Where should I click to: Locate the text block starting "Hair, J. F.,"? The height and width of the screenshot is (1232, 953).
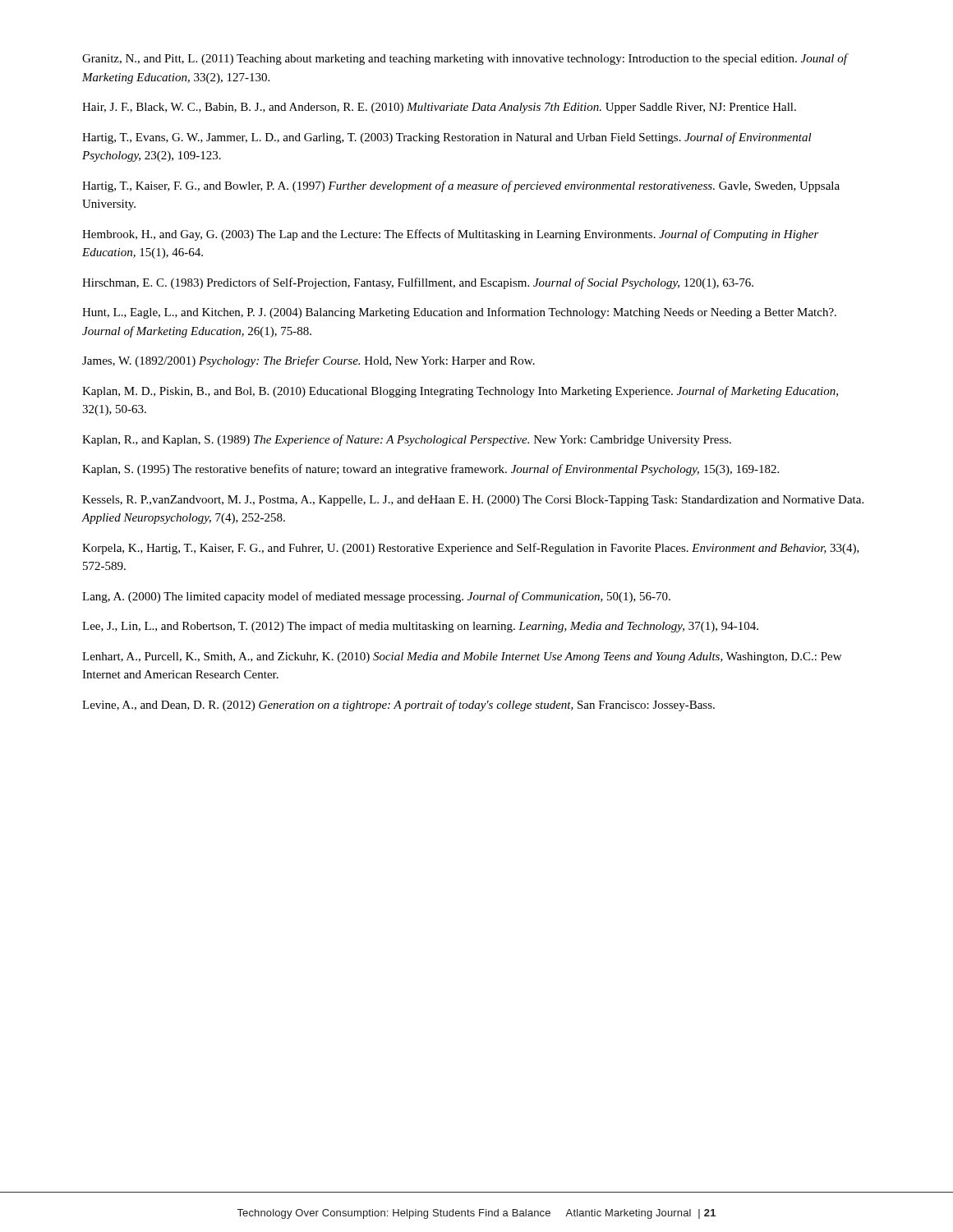coord(439,107)
